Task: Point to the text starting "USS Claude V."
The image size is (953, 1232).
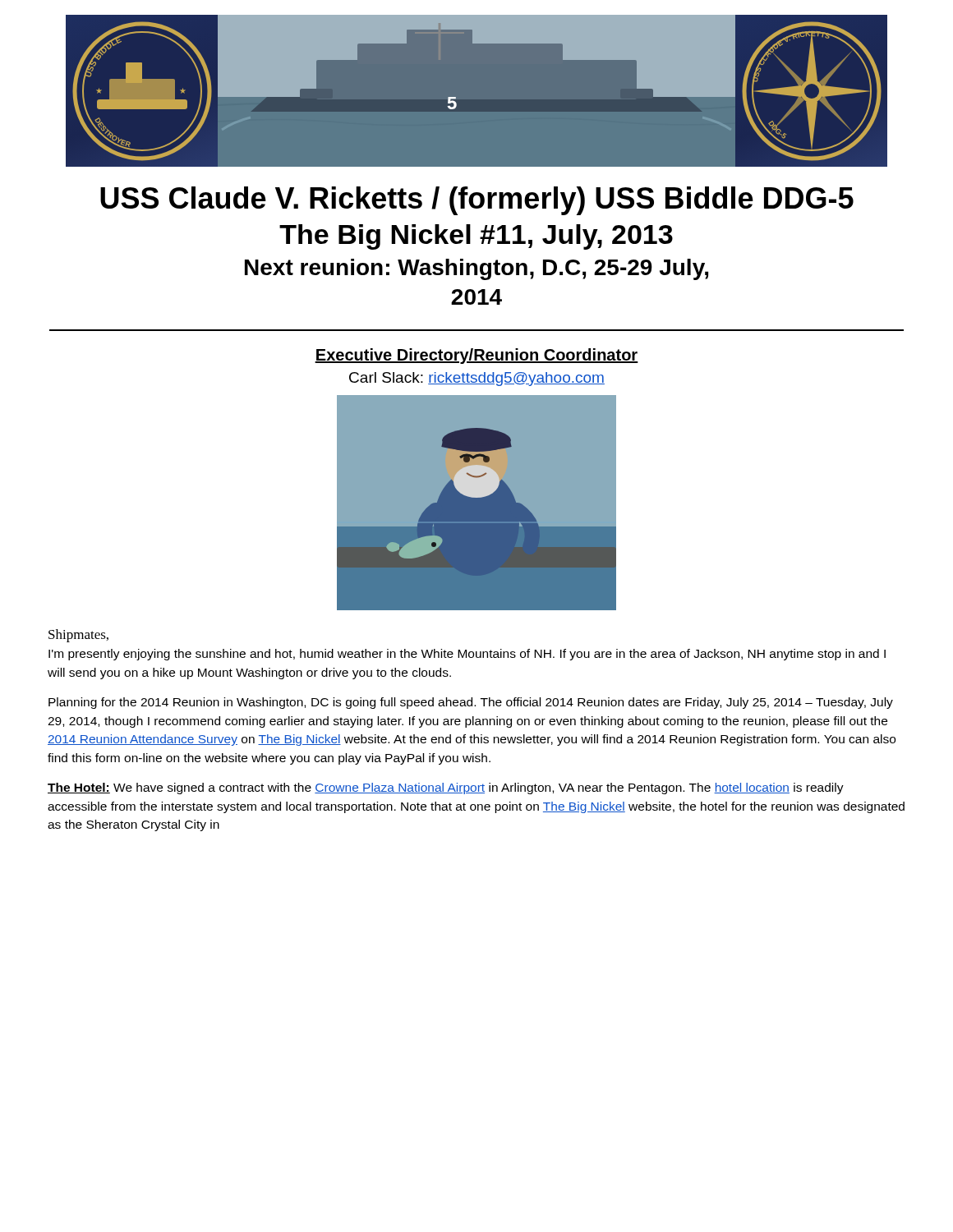Action: pos(476,246)
